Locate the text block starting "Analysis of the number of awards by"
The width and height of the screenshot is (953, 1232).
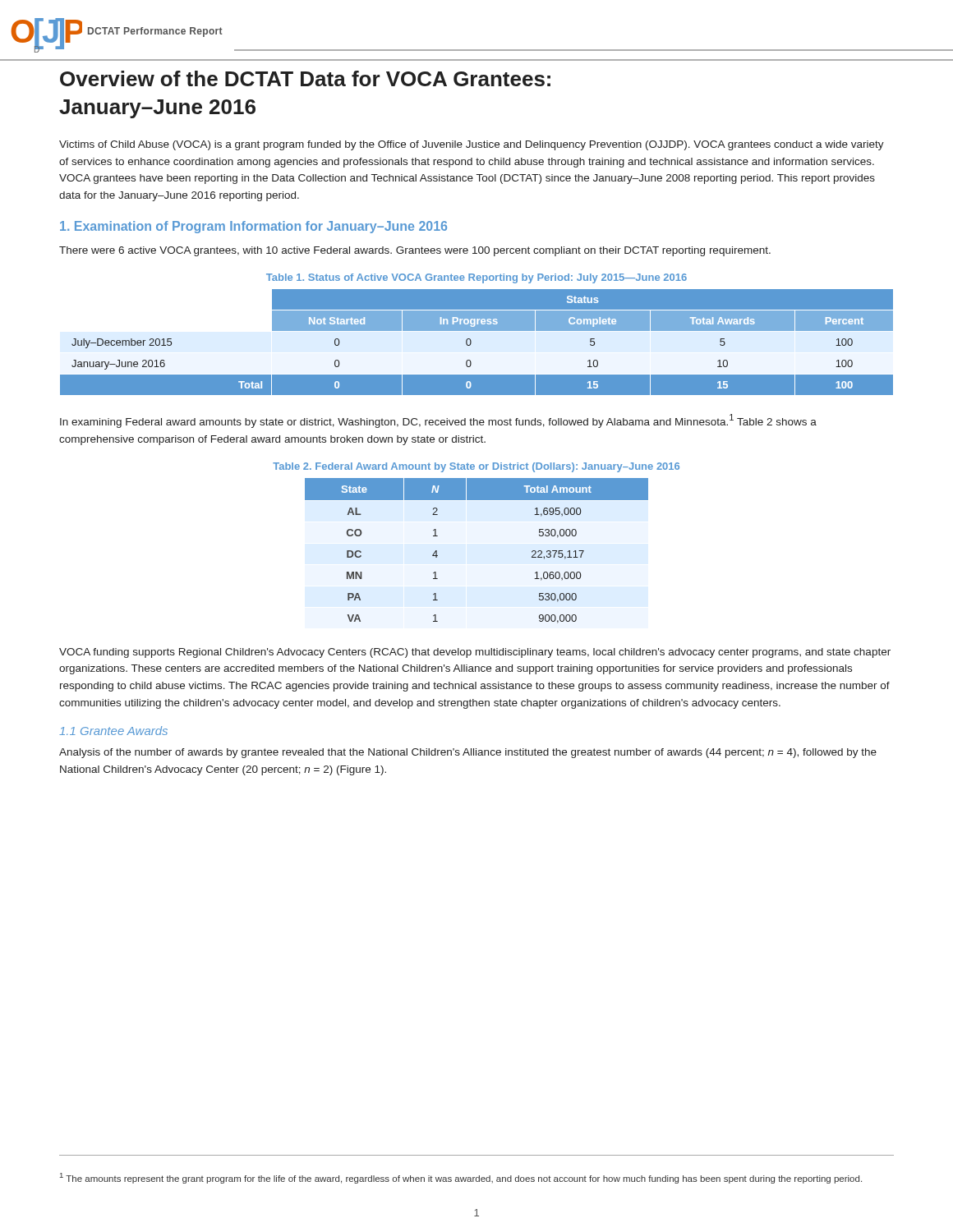point(476,762)
